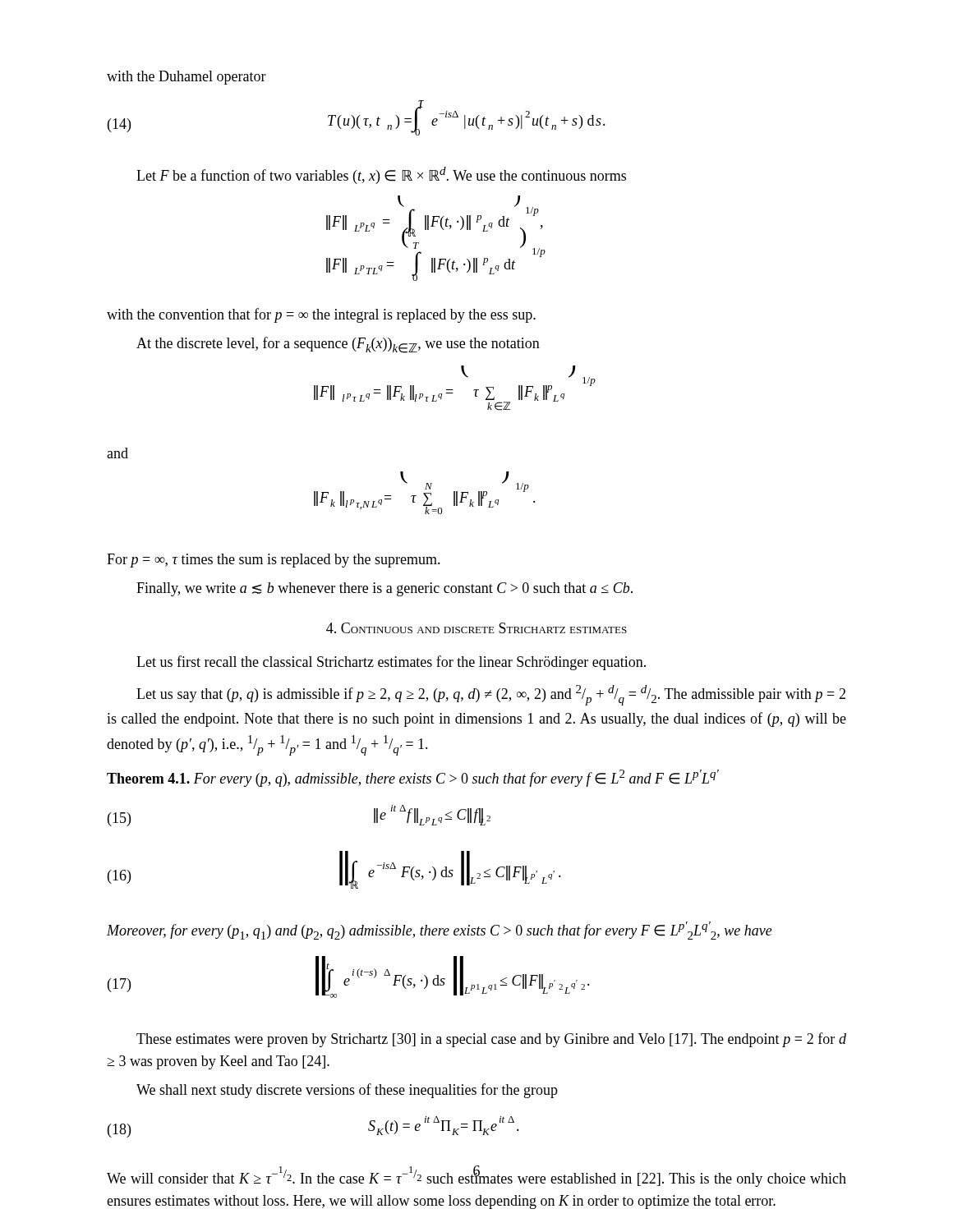This screenshot has width=953, height=1232.
Task: Find the text with the text "with the Duhamel operator"
Action: 186,76
